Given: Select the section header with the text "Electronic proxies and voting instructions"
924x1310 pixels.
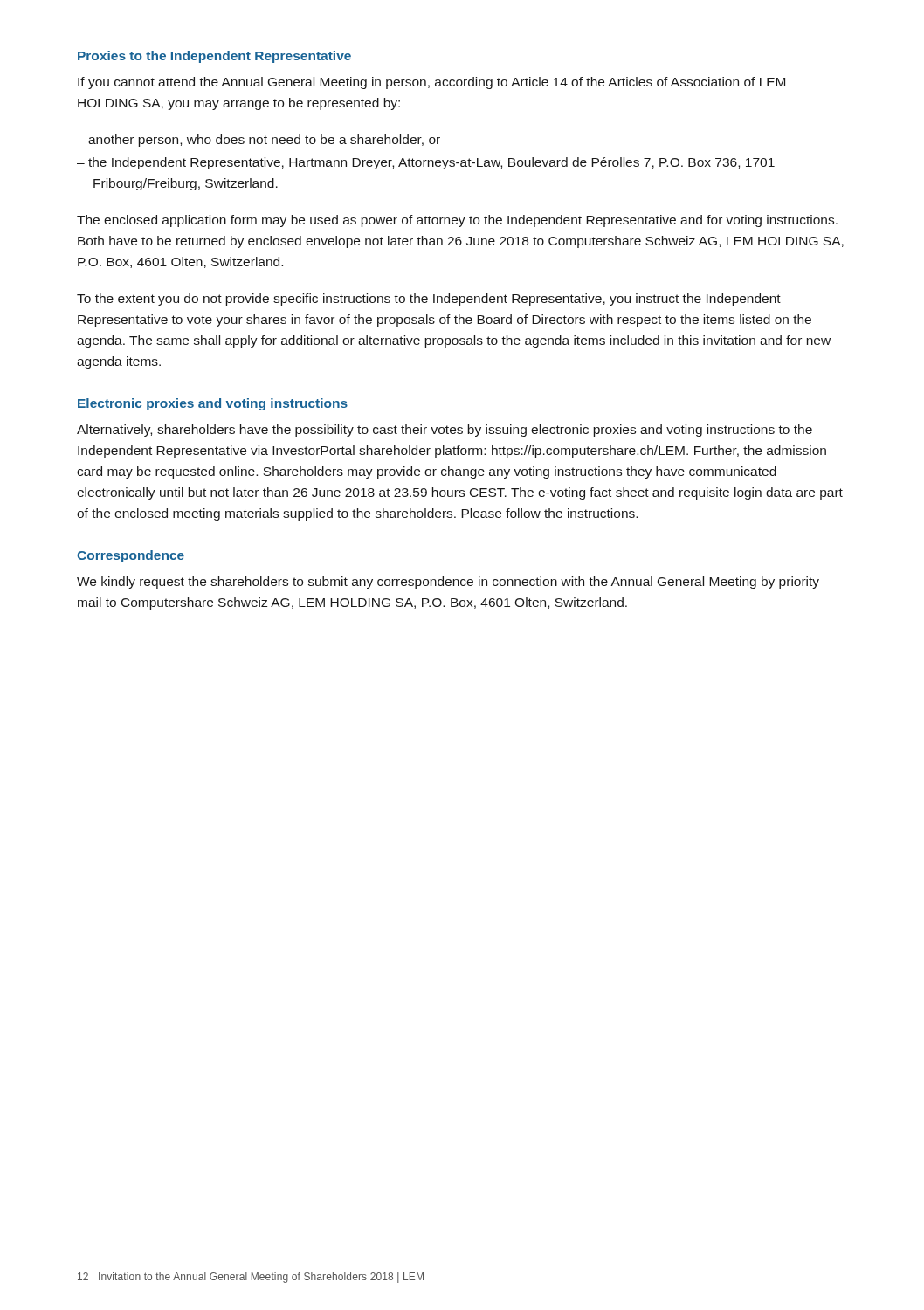Looking at the screenshot, I should (212, 403).
